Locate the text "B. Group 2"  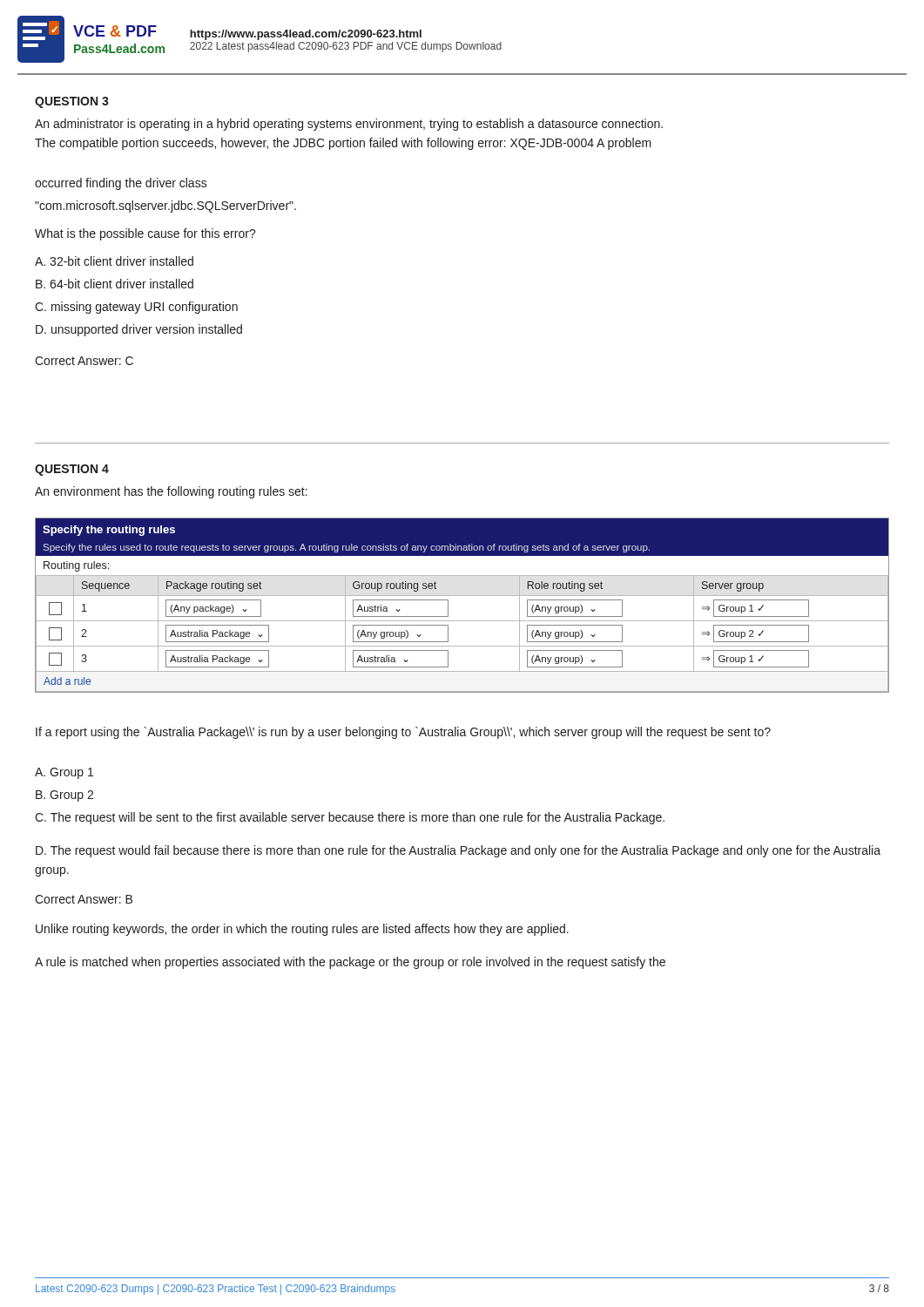(64, 795)
